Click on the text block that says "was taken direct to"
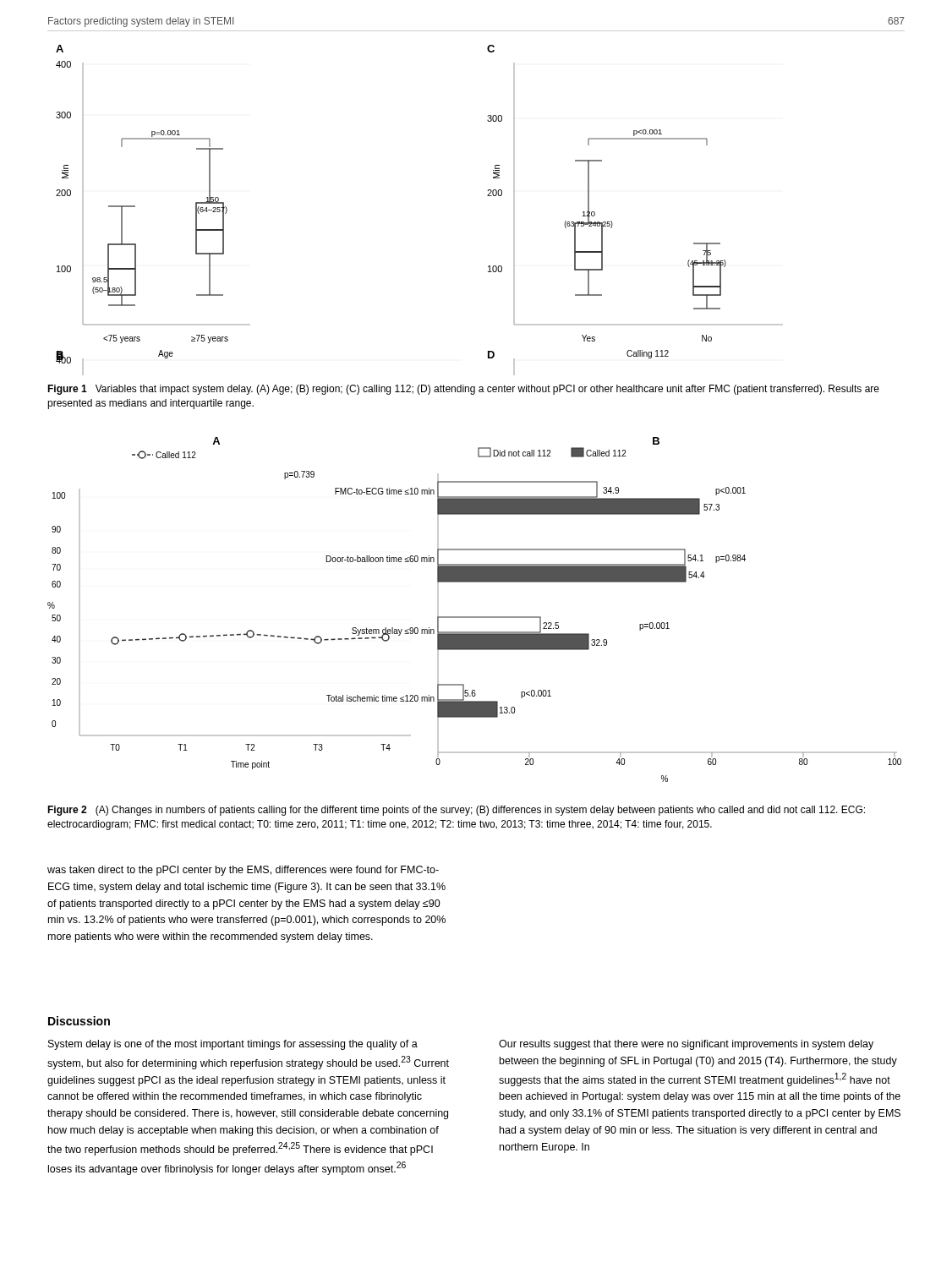The width and height of the screenshot is (952, 1268). (x=247, y=903)
